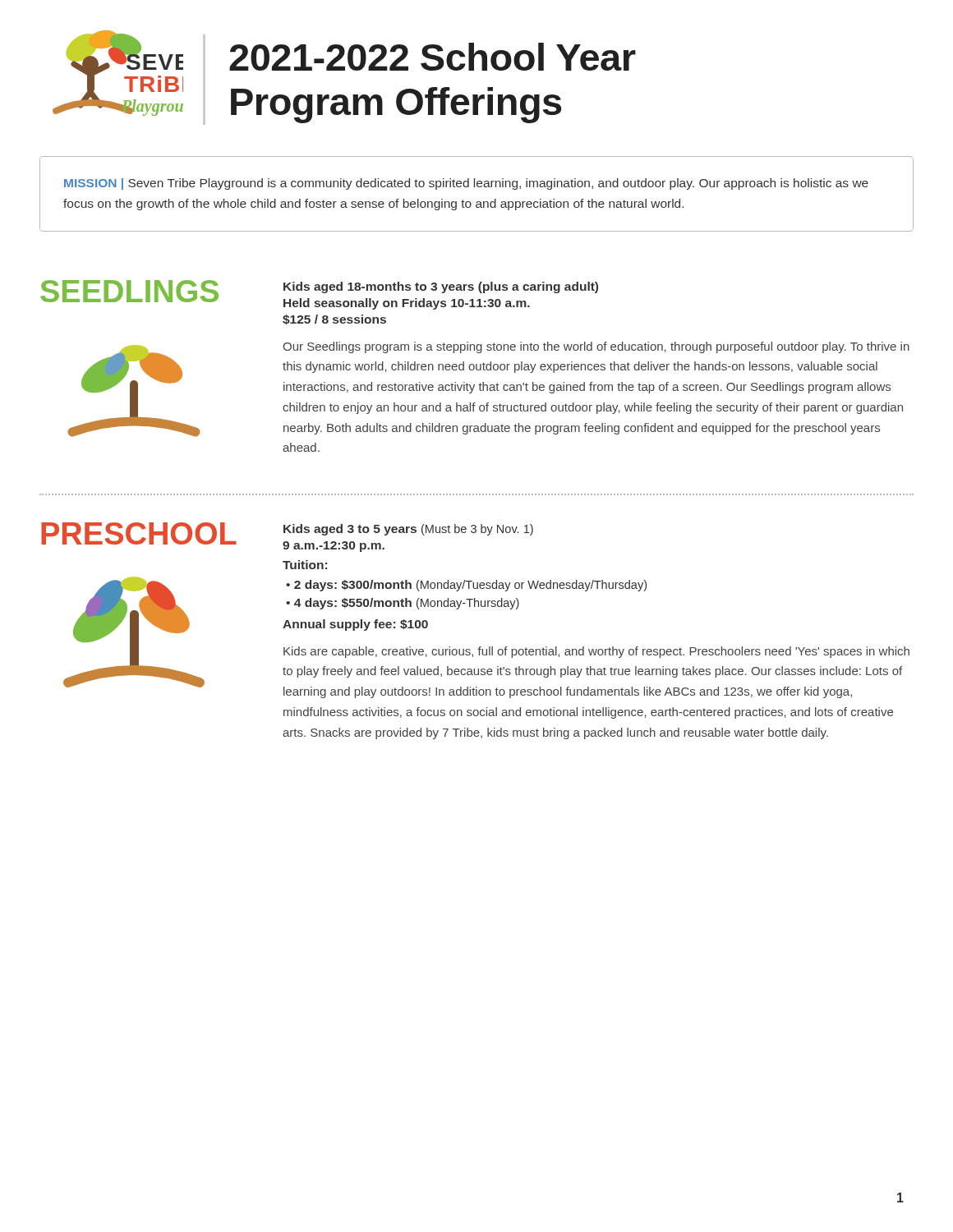The height and width of the screenshot is (1232, 953).
Task: Select the logo
Action: click(x=111, y=80)
